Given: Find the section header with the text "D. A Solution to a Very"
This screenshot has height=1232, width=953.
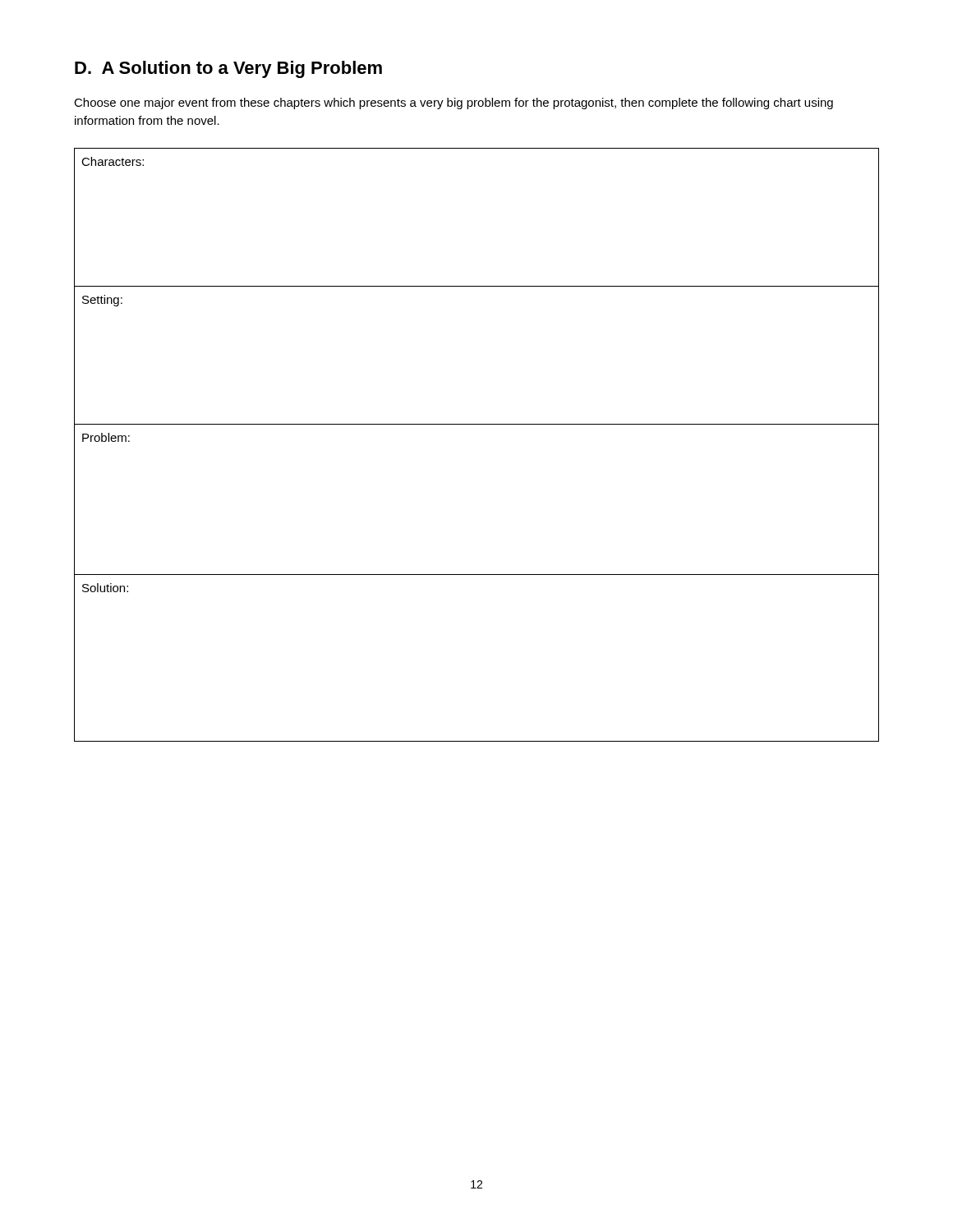Looking at the screenshot, I should [228, 68].
